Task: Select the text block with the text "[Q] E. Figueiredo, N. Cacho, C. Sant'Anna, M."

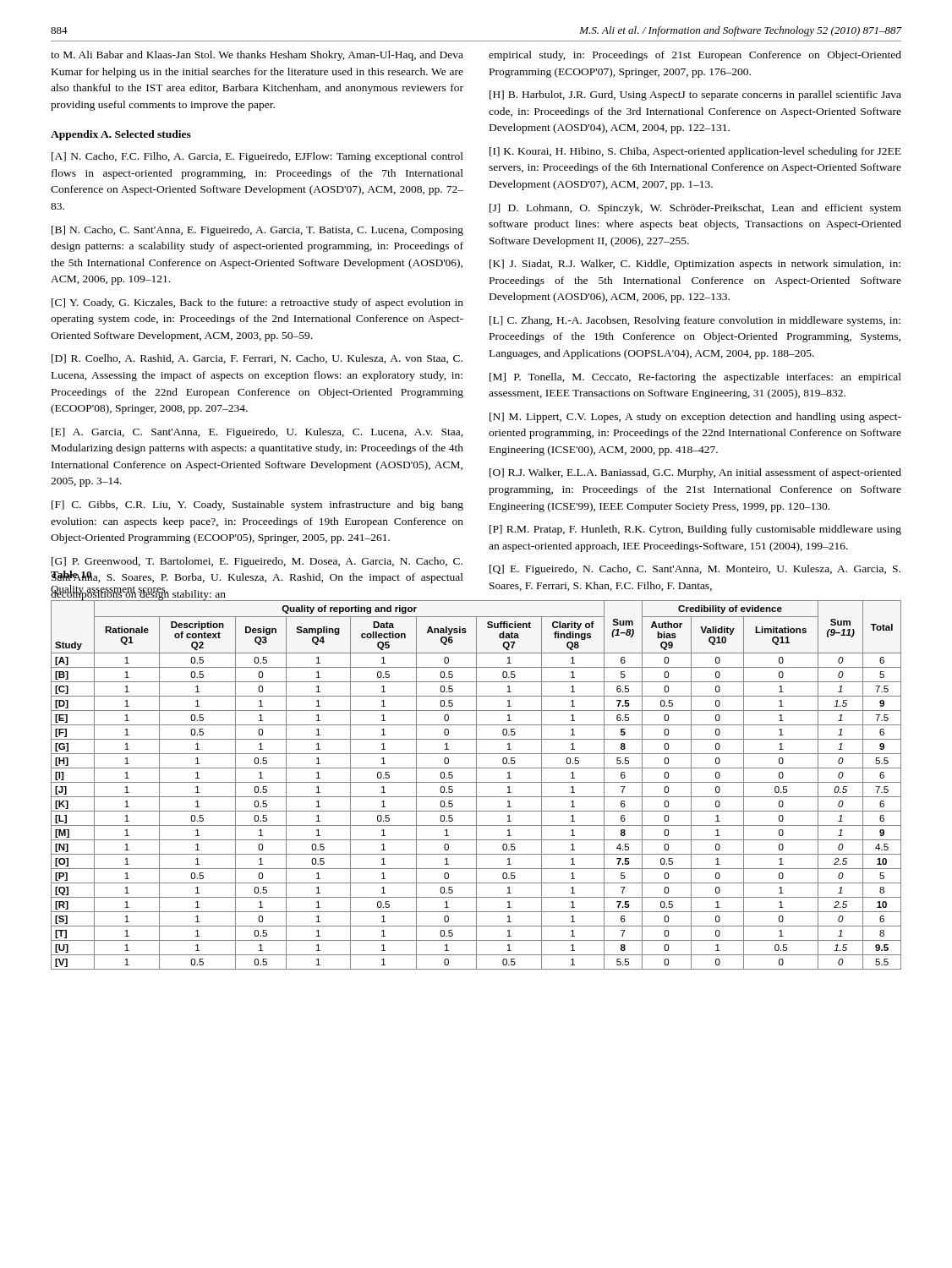Action: (x=695, y=577)
